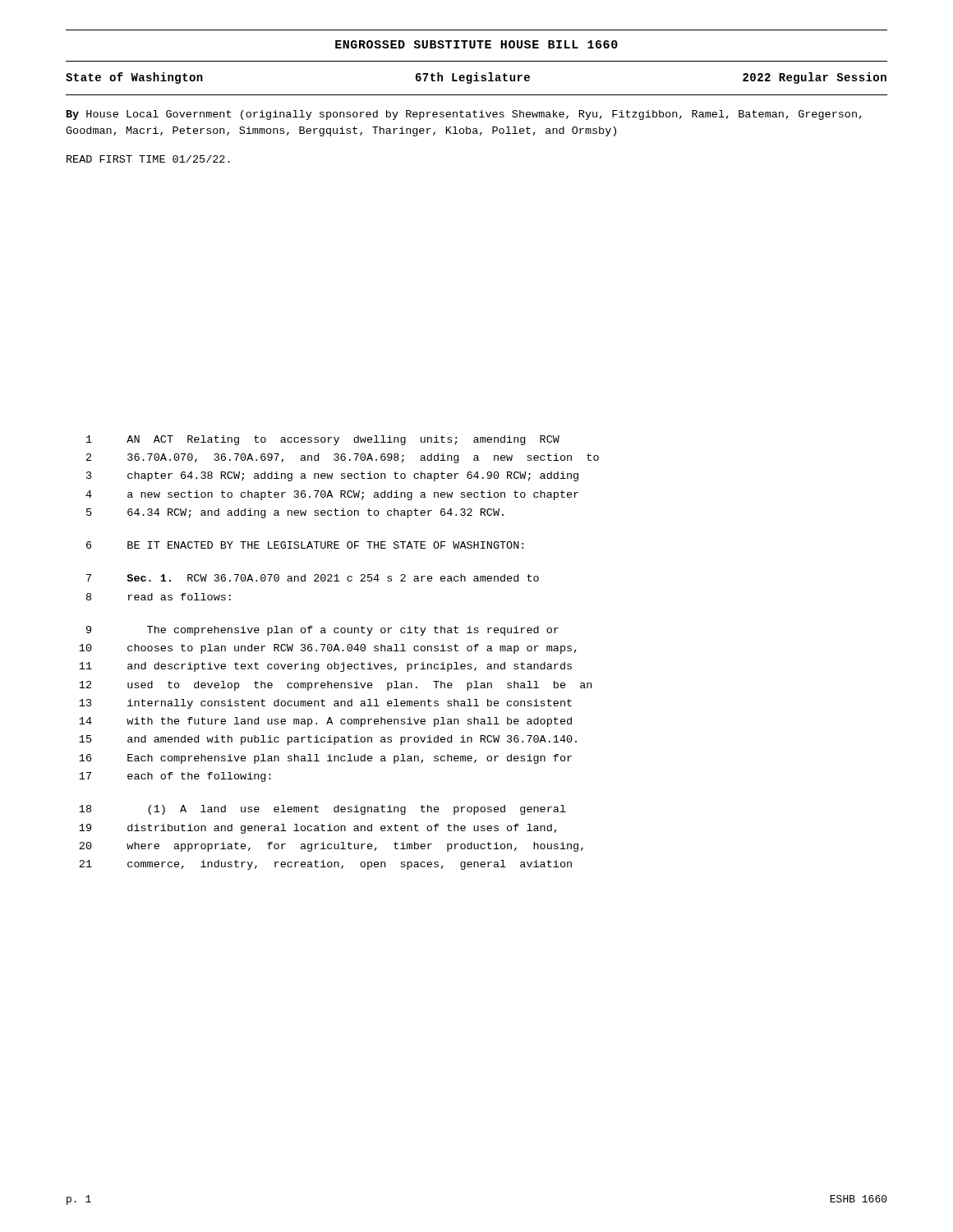Point to the block beginning "12 used to develop the comprehensive plan."
953x1232 pixels.
pyautogui.click(x=476, y=686)
